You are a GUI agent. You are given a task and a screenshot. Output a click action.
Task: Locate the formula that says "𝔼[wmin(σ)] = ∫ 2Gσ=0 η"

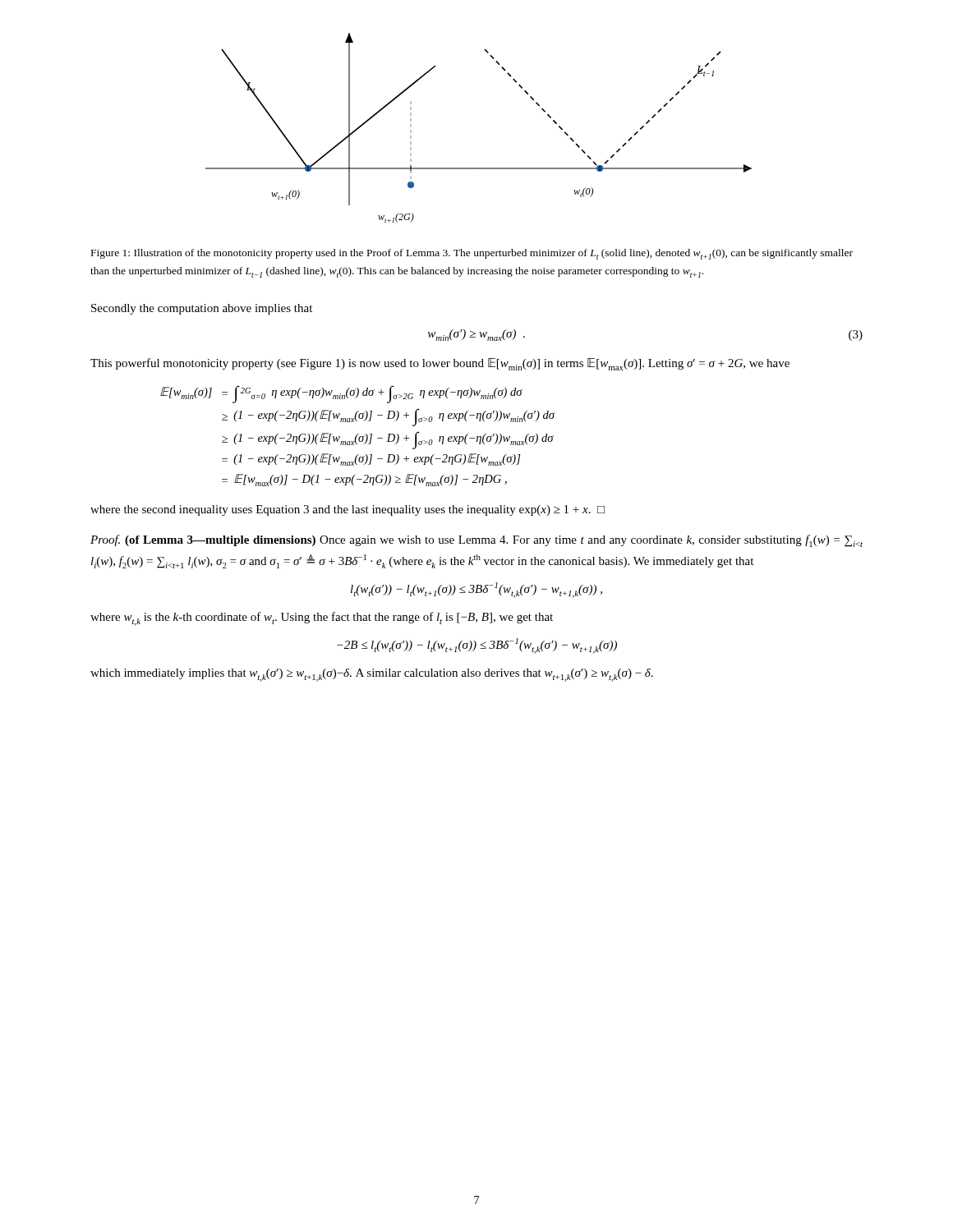tap(355, 436)
